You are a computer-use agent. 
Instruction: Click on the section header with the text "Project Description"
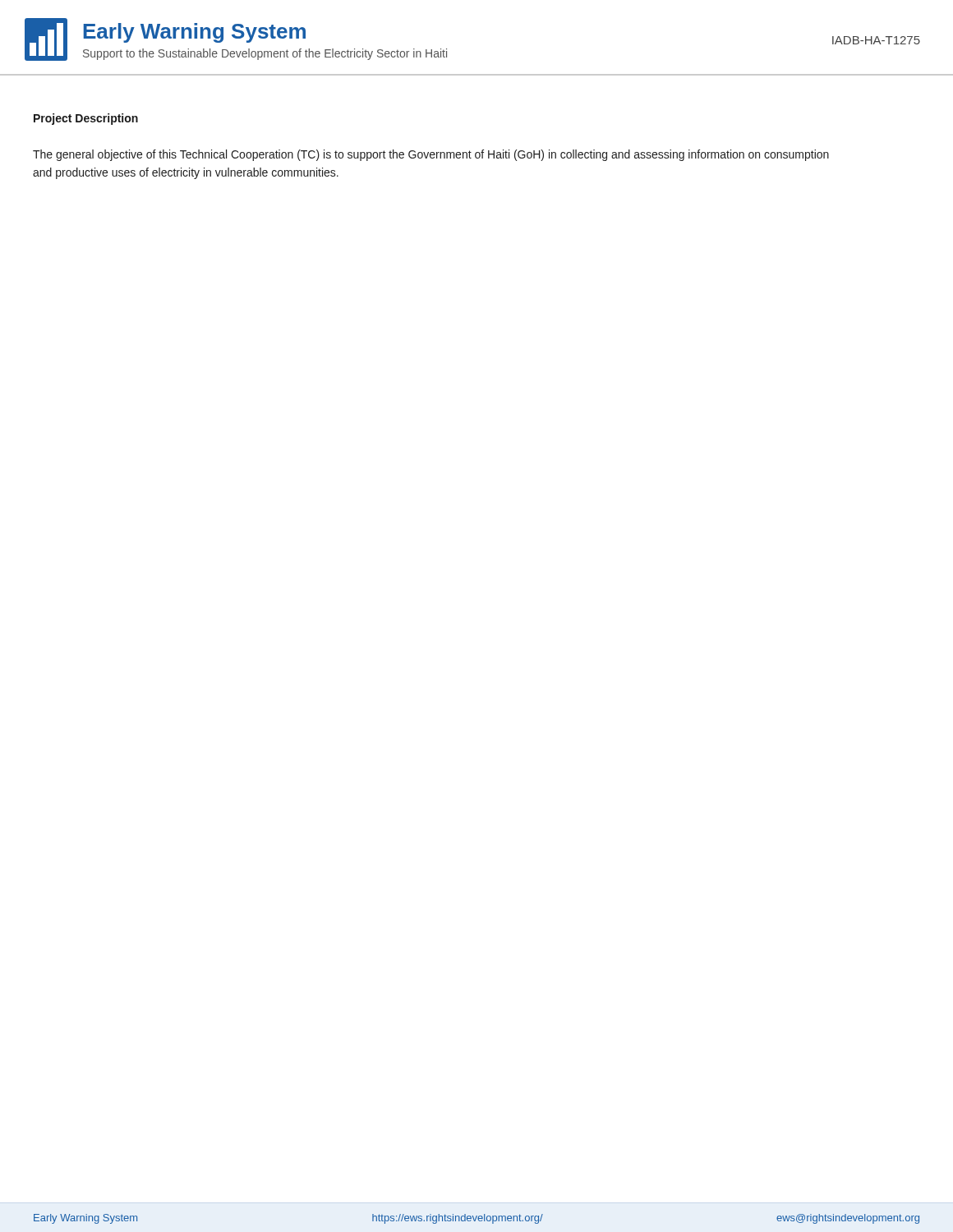[x=86, y=118]
